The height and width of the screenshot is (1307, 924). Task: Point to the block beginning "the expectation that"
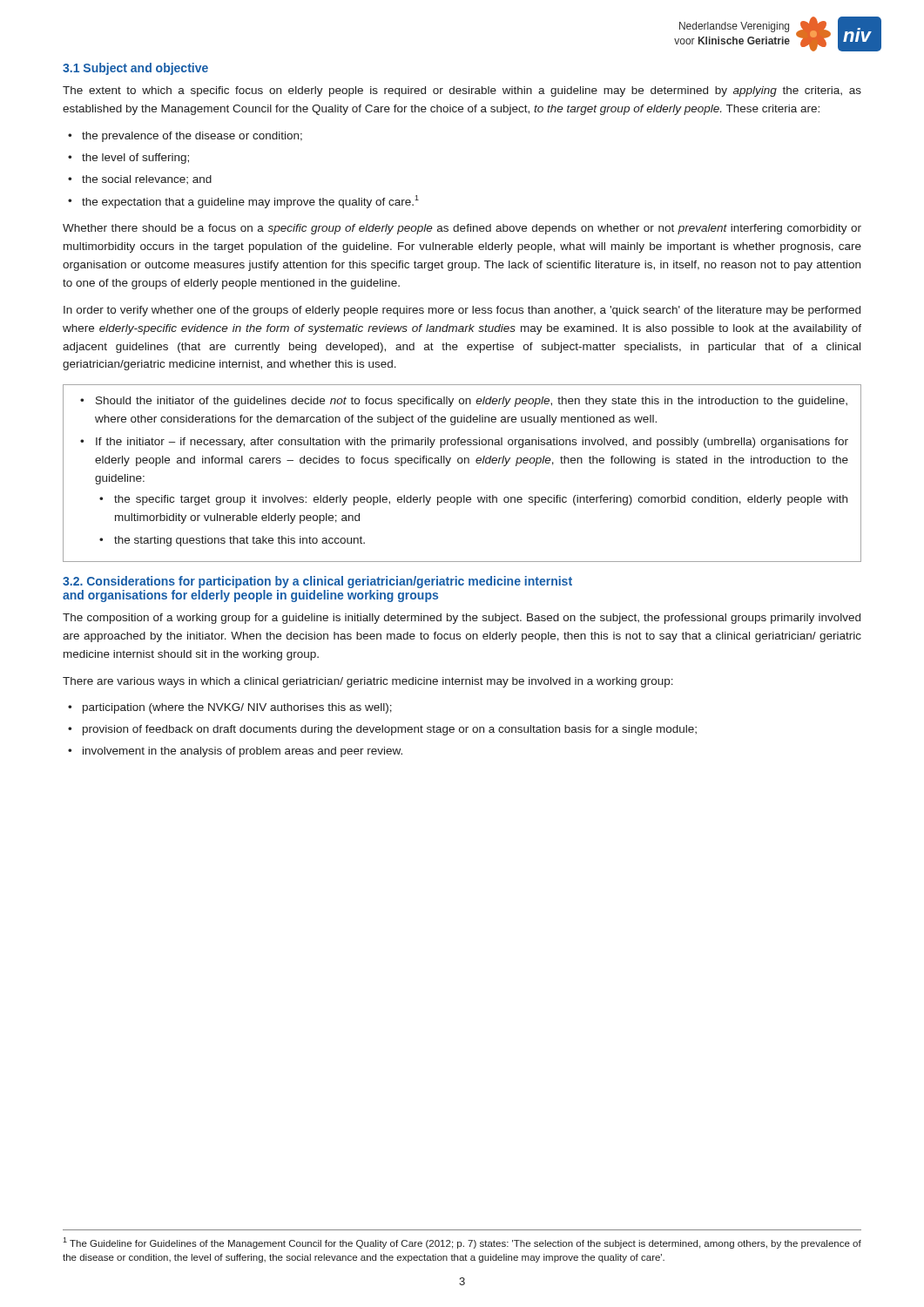[x=250, y=200]
